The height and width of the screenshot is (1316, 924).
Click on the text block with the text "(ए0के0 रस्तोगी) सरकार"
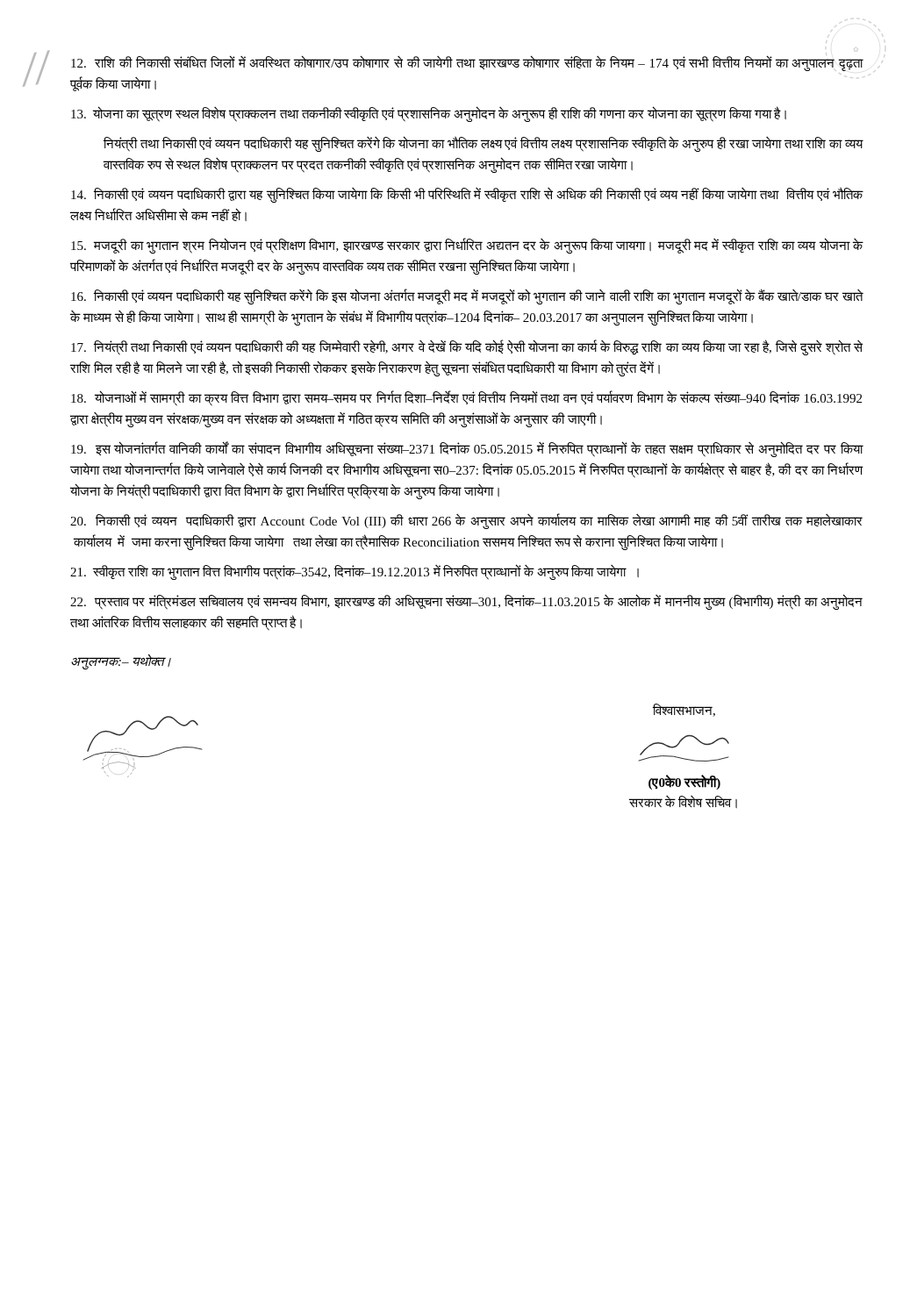click(684, 792)
